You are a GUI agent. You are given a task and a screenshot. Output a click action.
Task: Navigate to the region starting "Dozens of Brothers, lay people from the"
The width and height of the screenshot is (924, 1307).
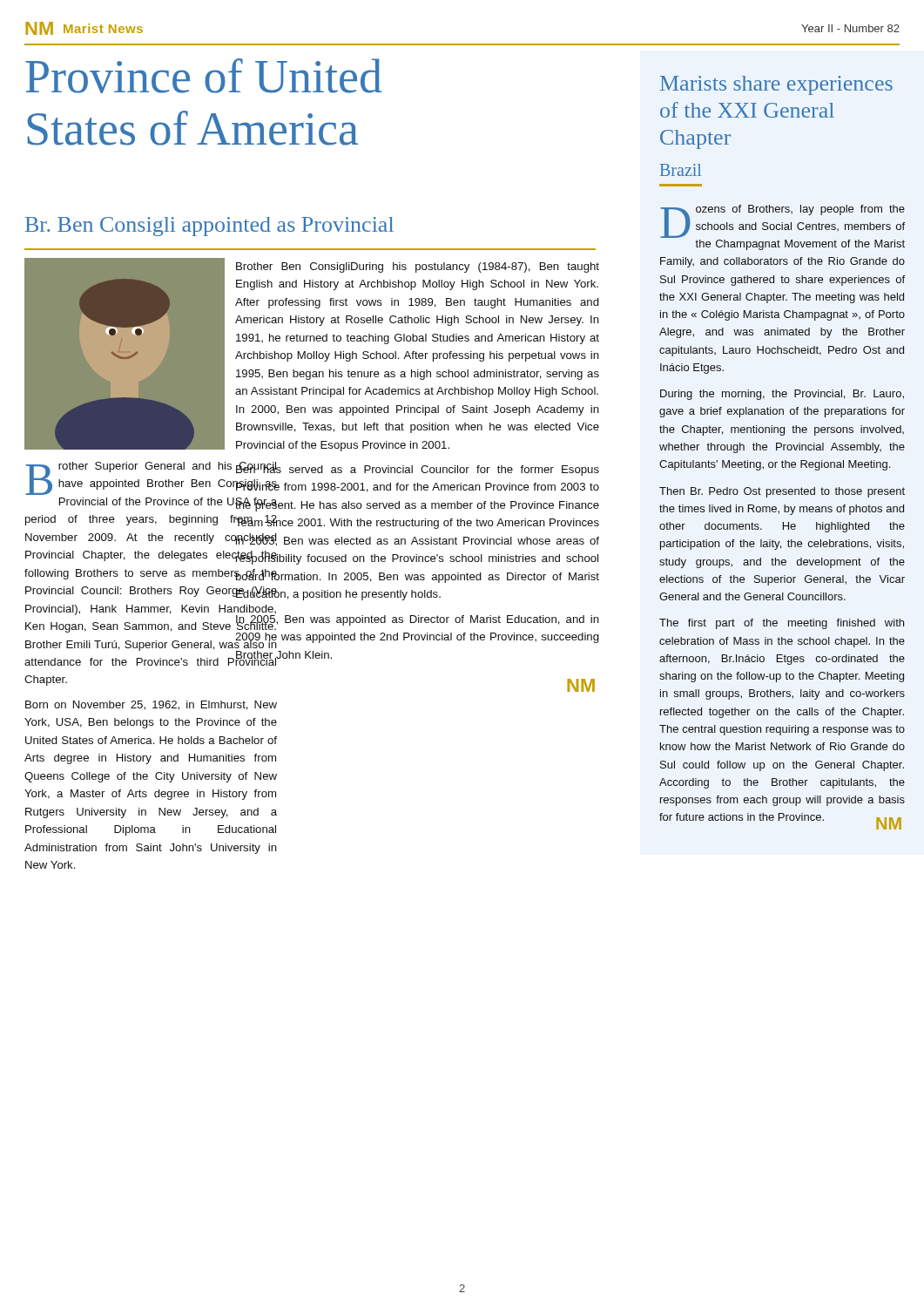(x=782, y=287)
